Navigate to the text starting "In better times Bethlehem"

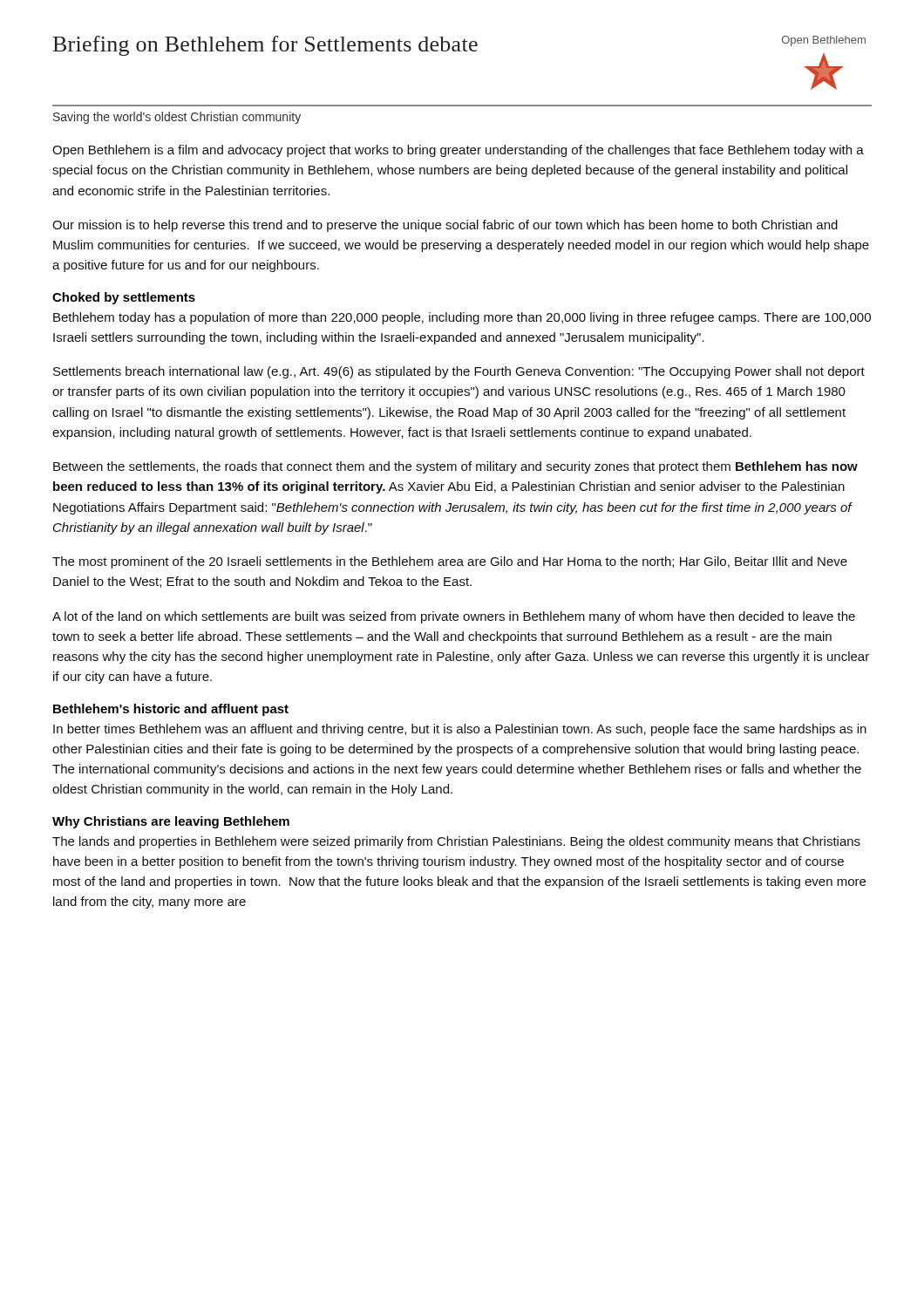click(x=460, y=759)
